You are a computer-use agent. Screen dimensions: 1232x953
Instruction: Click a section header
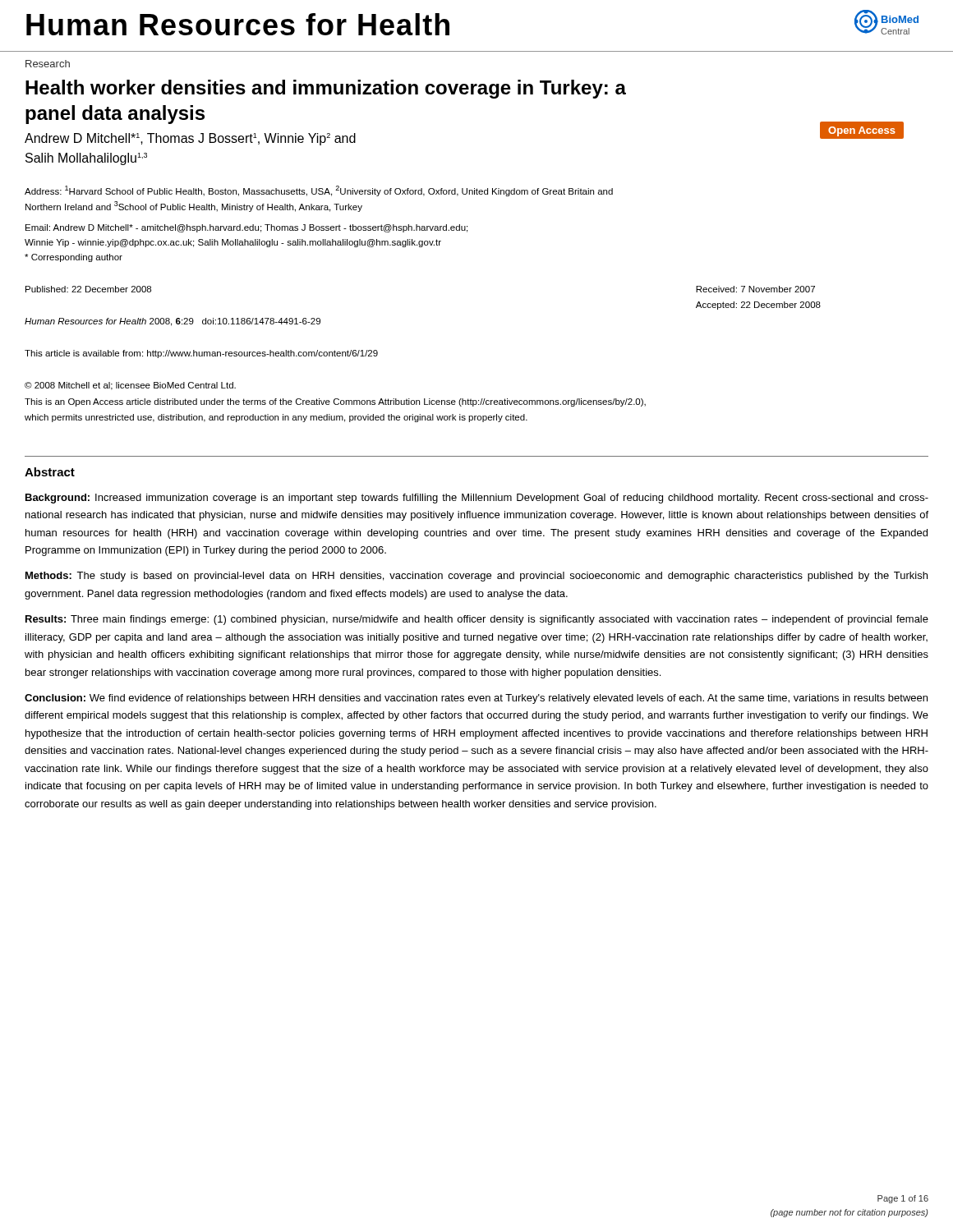(x=50, y=472)
